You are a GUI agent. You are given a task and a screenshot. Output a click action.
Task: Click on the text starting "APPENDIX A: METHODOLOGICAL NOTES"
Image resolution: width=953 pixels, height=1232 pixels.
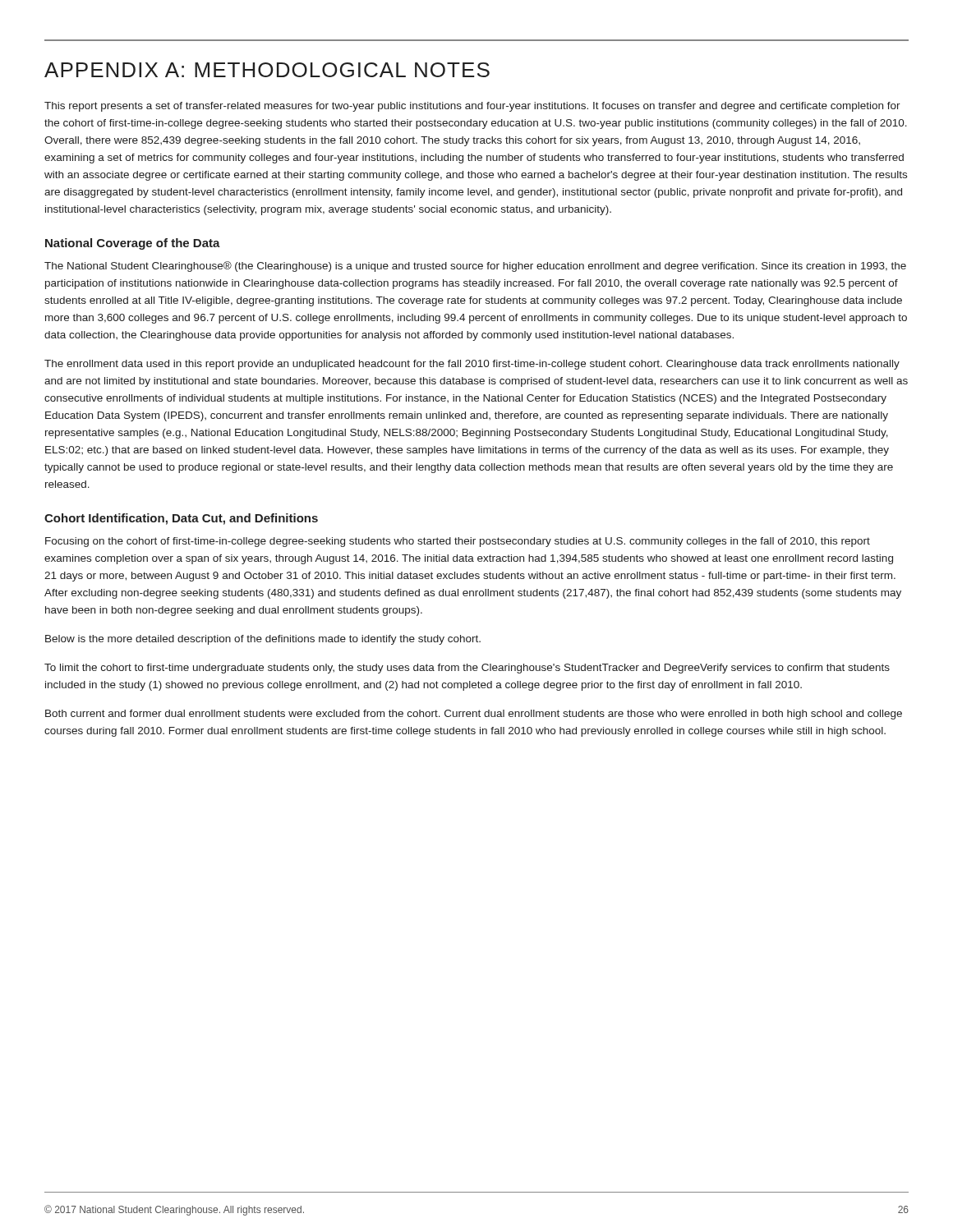coord(268,70)
